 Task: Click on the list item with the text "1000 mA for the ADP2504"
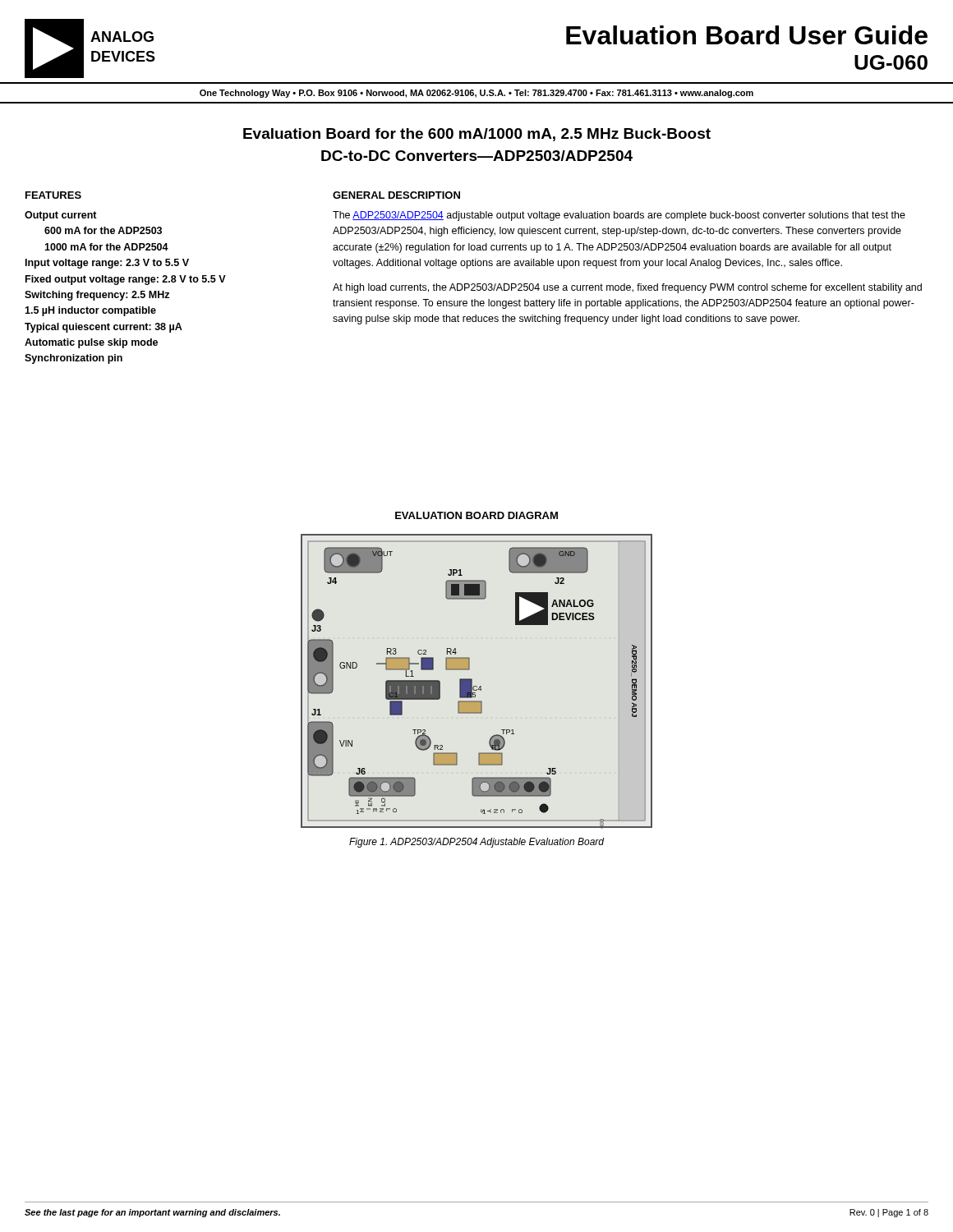coord(106,247)
